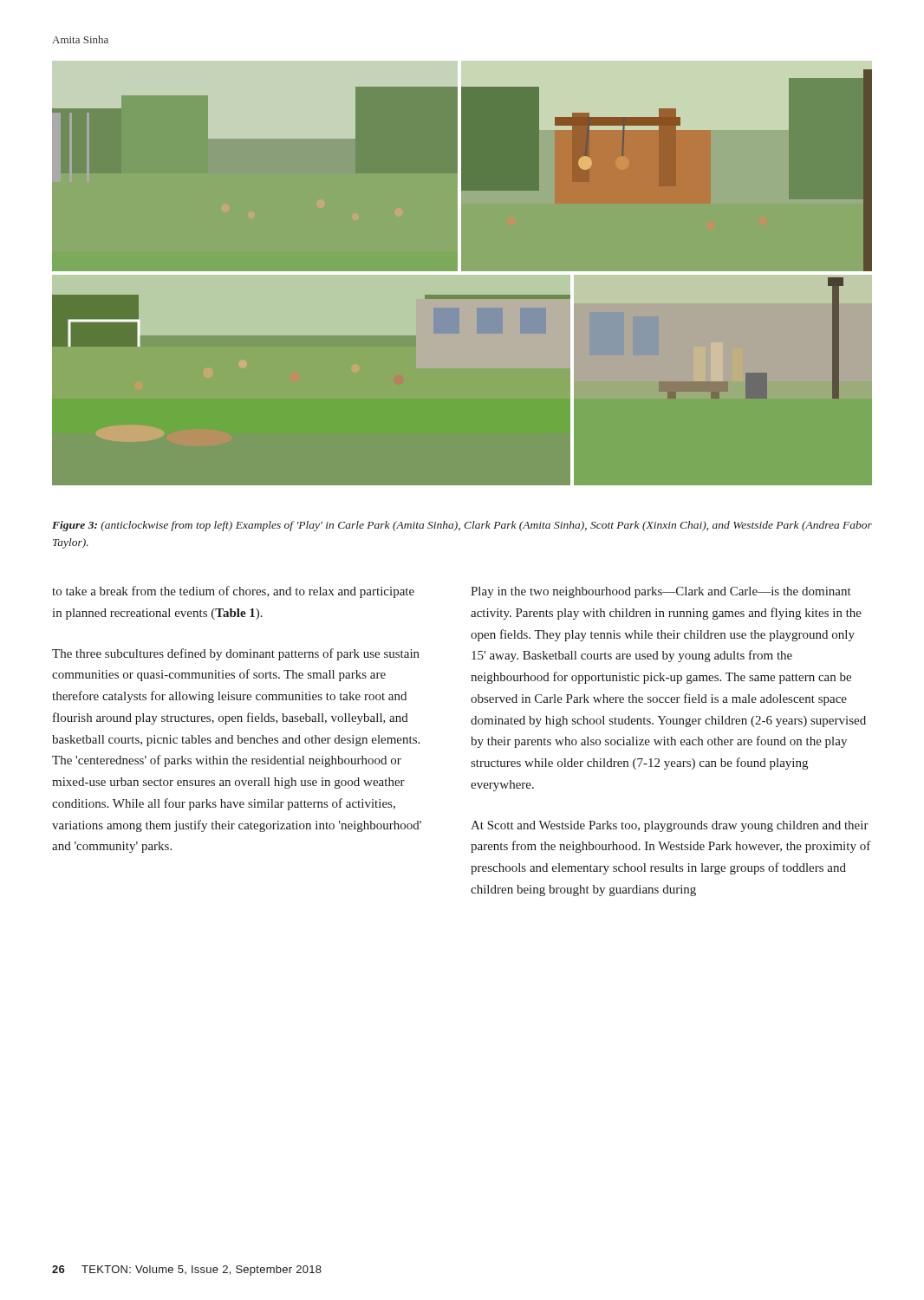This screenshot has height=1300, width=924.
Task: Locate the photo
Action: coord(462,275)
